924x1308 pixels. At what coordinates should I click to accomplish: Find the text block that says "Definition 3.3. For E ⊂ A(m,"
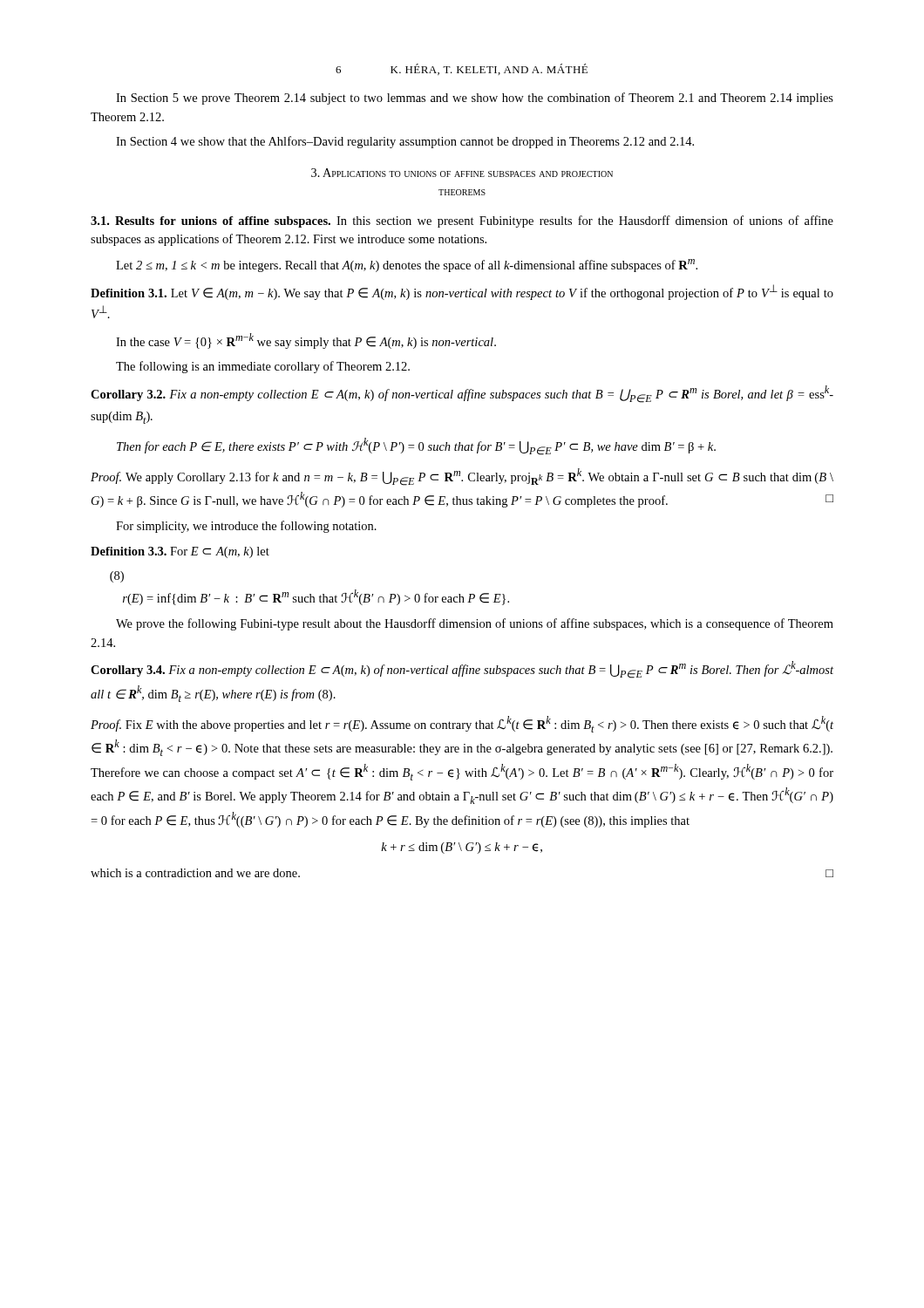[x=180, y=551]
